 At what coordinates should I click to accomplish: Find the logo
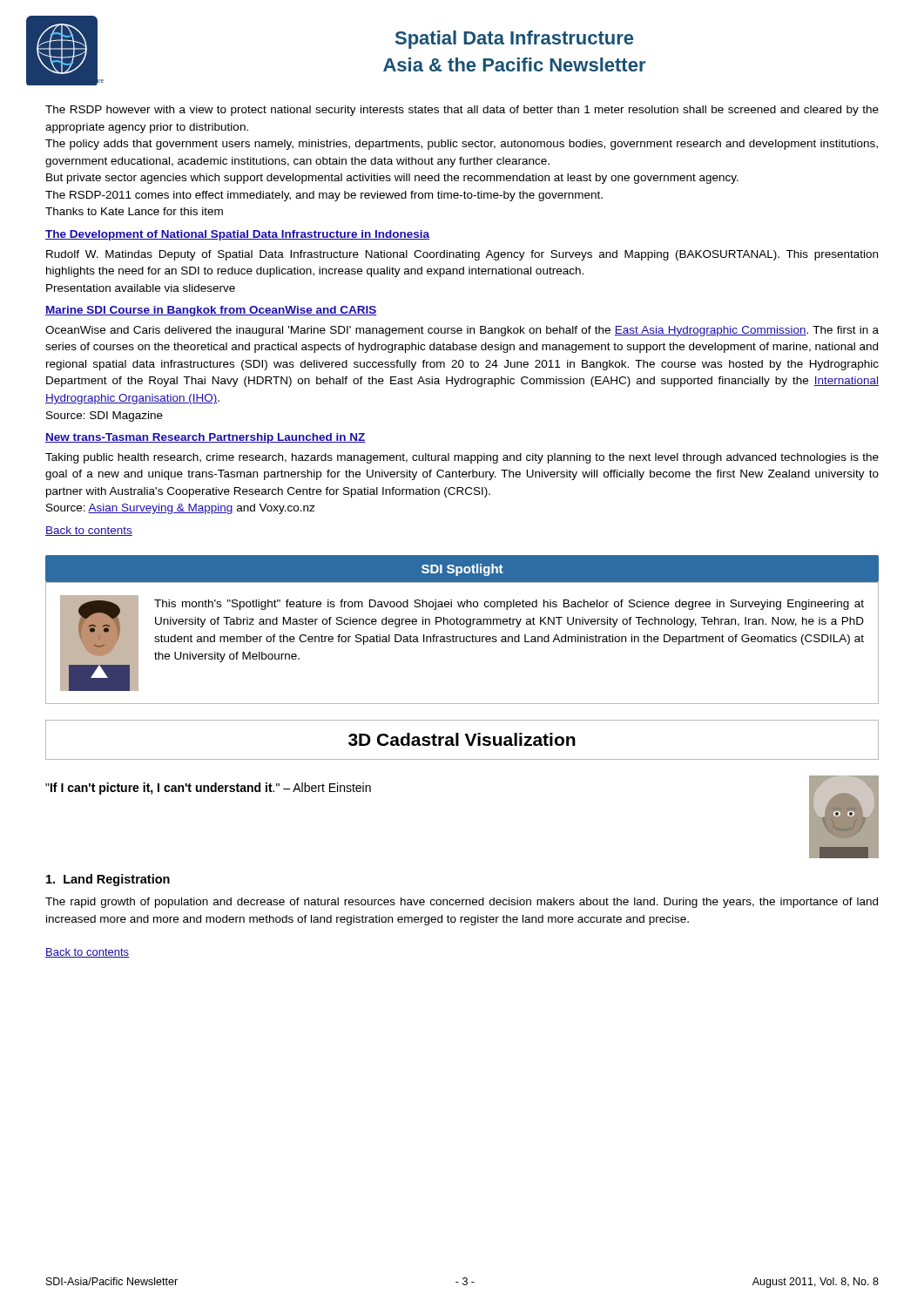click(x=83, y=52)
